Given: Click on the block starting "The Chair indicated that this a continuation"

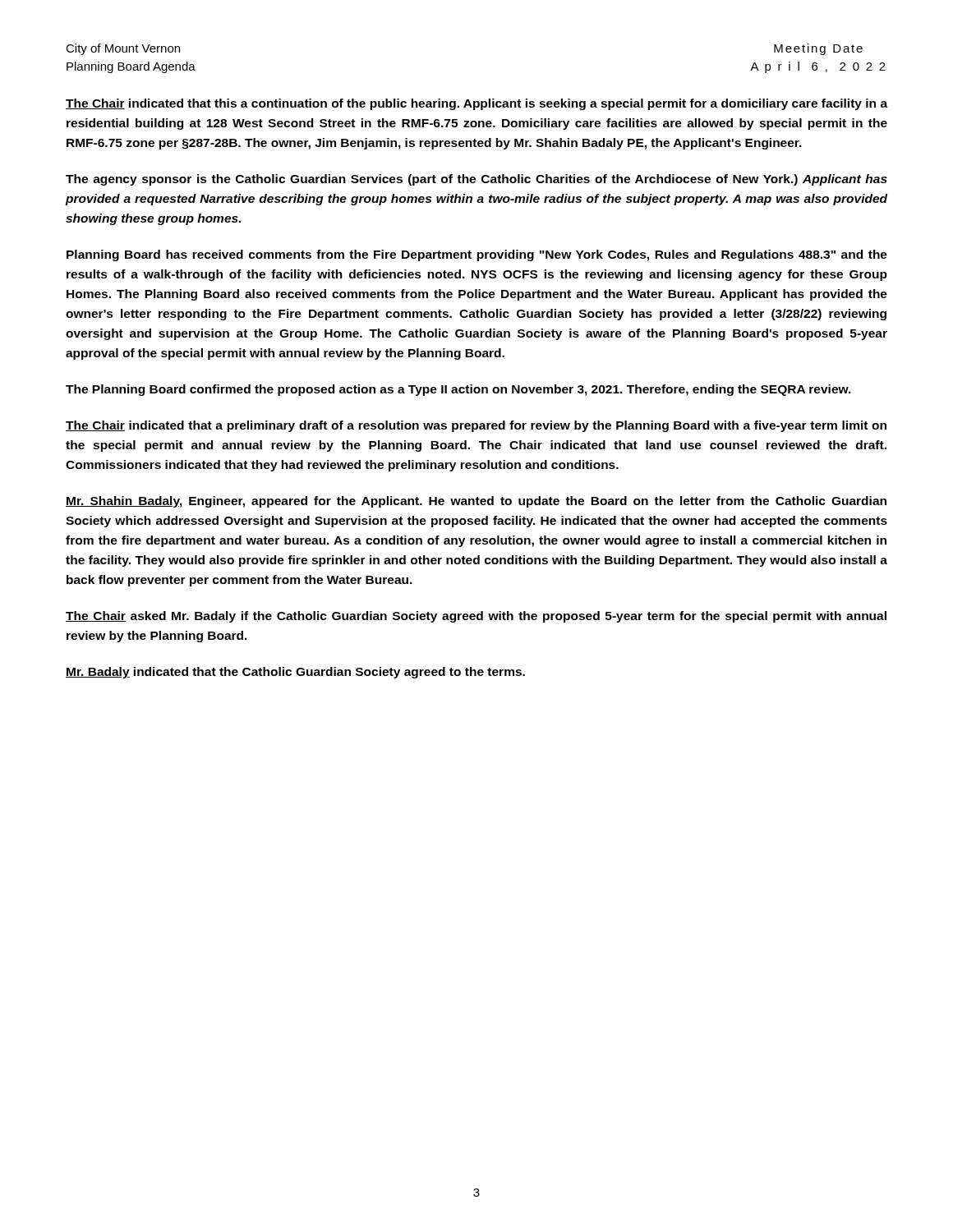Looking at the screenshot, I should click(476, 122).
